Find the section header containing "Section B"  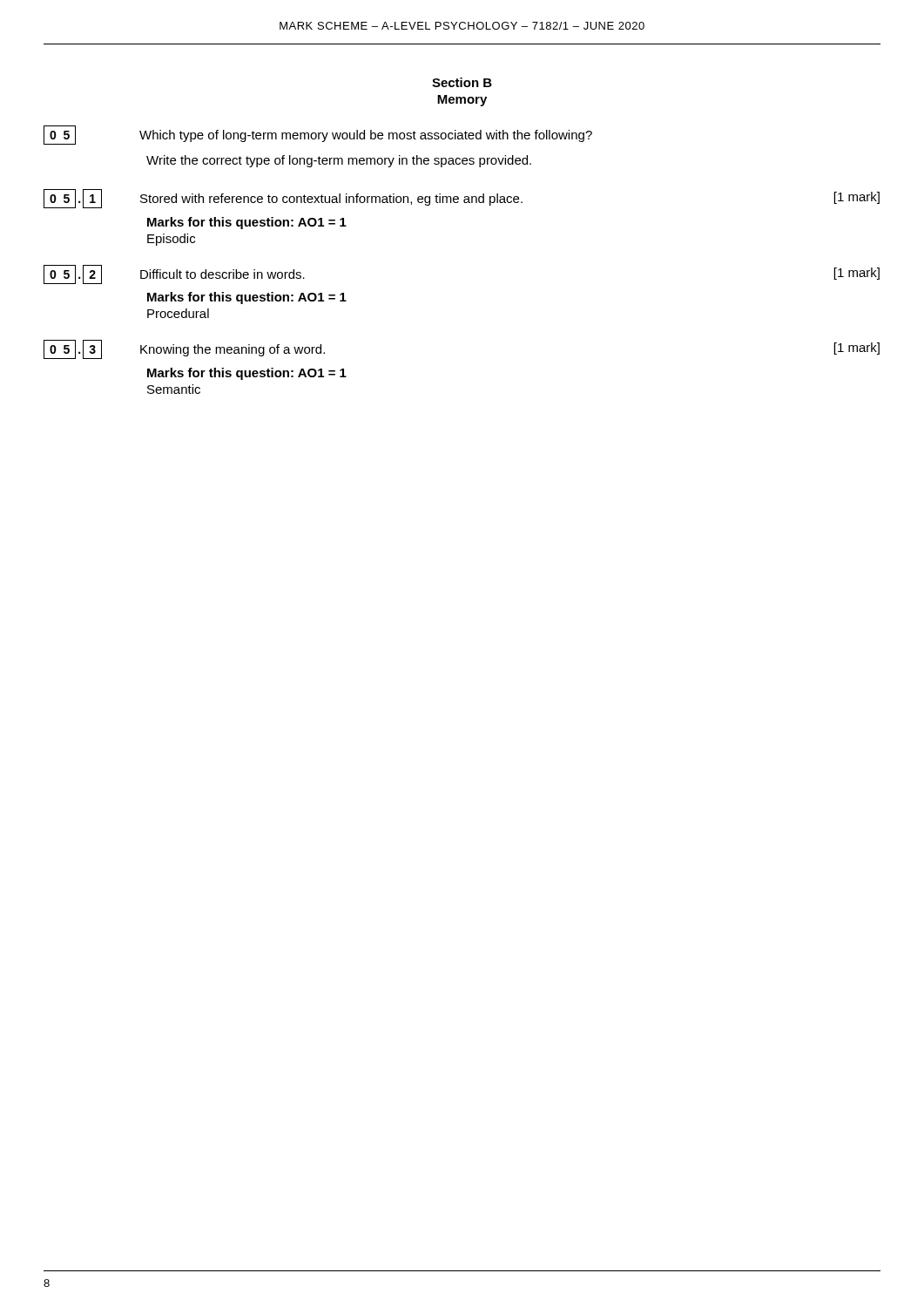click(x=462, y=82)
